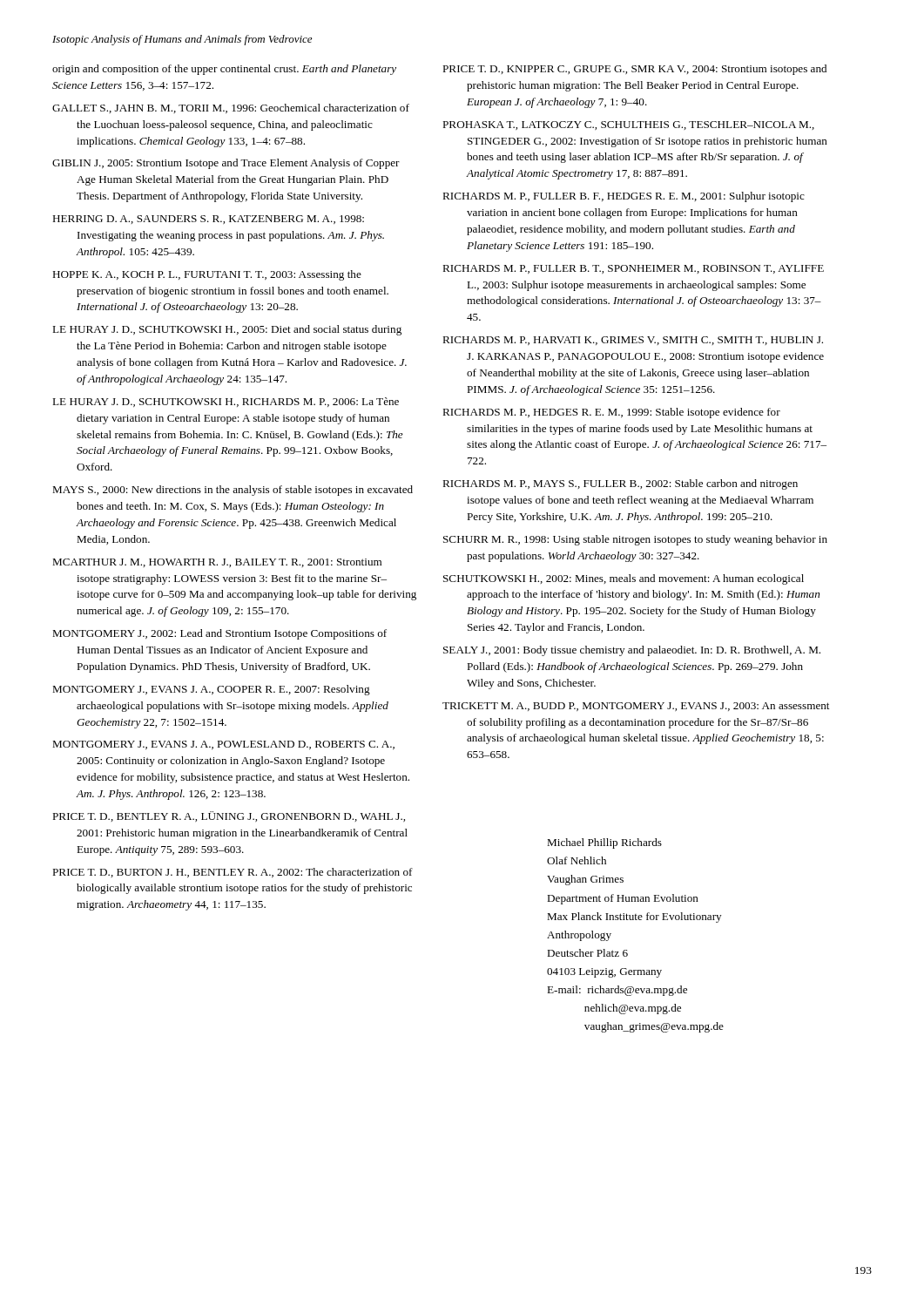Image resolution: width=924 pixels, height=1307 pixels.
Task: Locate the text starting "PRICE T. D., BURTON"
Action: pyautogui.click(x=232, y=888)
